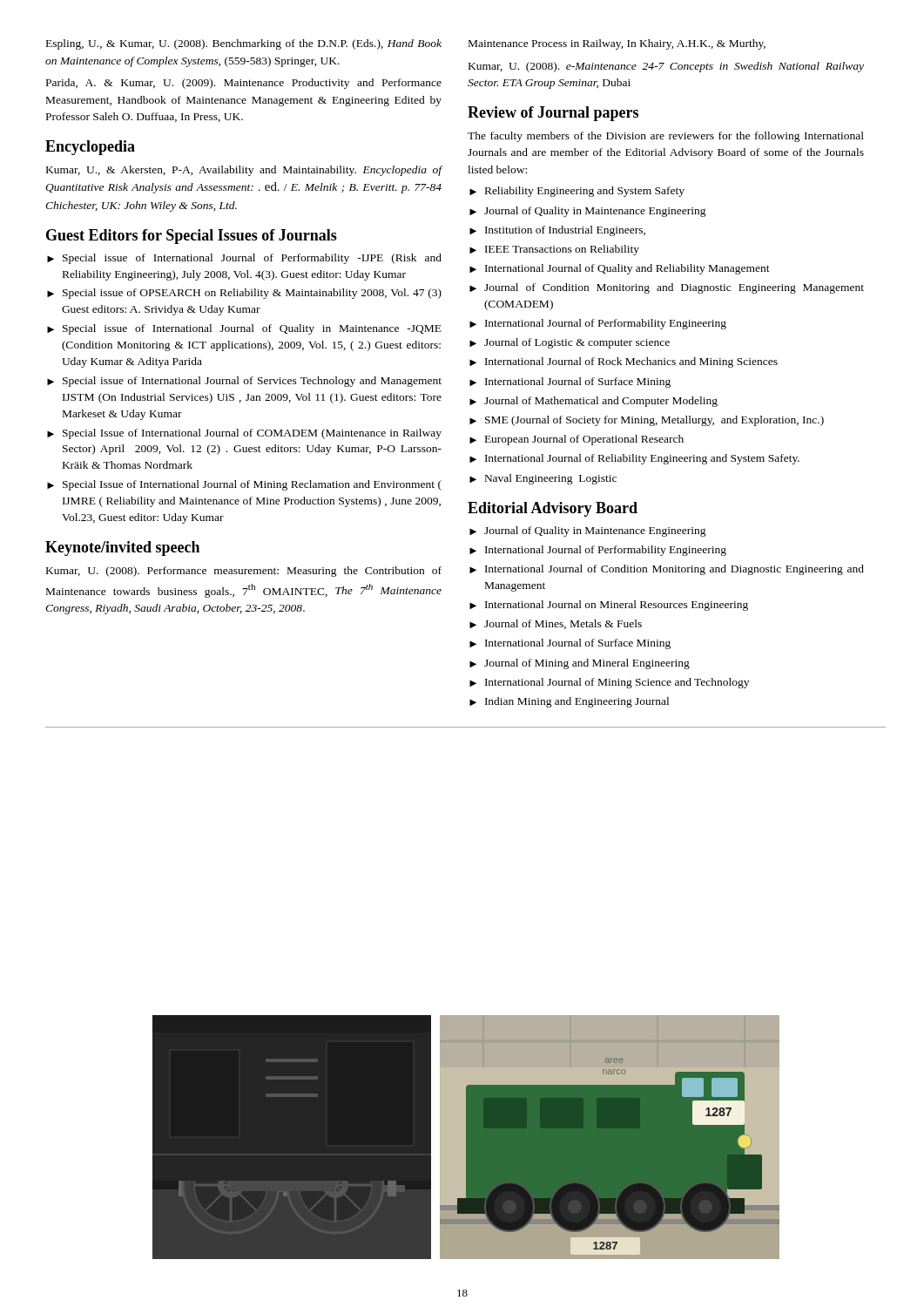Find the text block containing "Maintenance Process in Railway, In"

(617, 43)
